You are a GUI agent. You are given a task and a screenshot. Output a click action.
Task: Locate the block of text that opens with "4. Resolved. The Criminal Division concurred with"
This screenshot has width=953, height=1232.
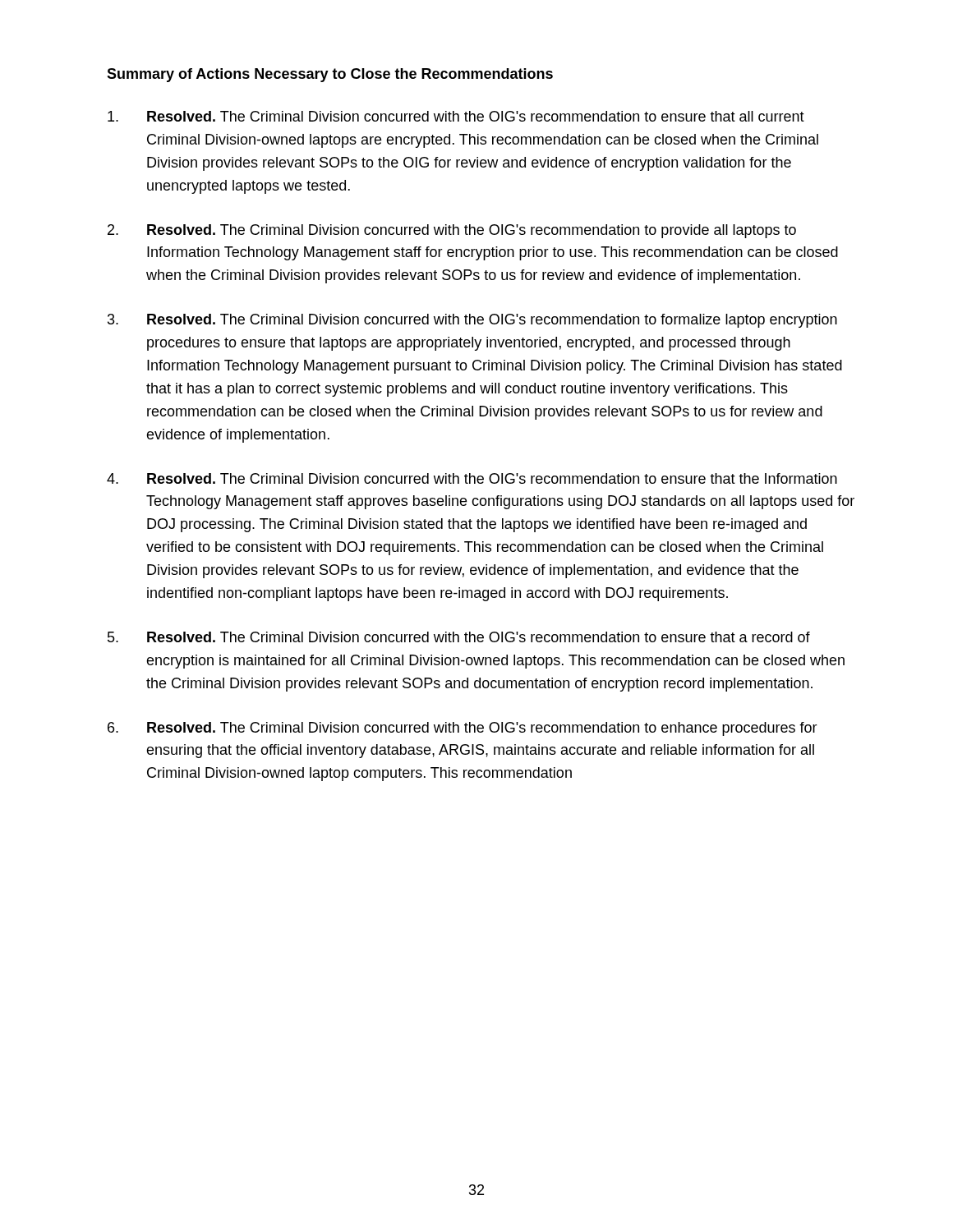click(483, 537)
